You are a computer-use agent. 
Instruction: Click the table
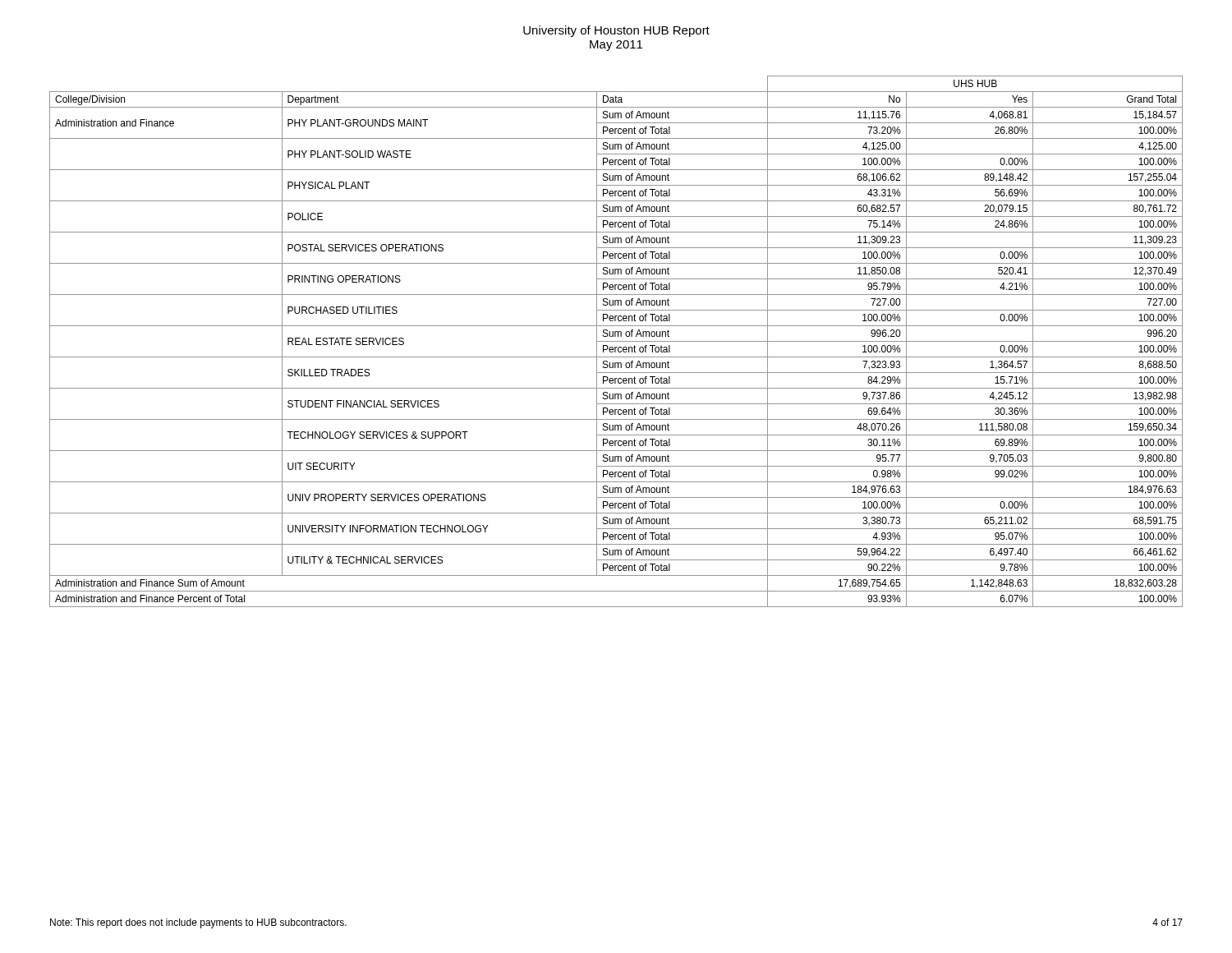616,341
